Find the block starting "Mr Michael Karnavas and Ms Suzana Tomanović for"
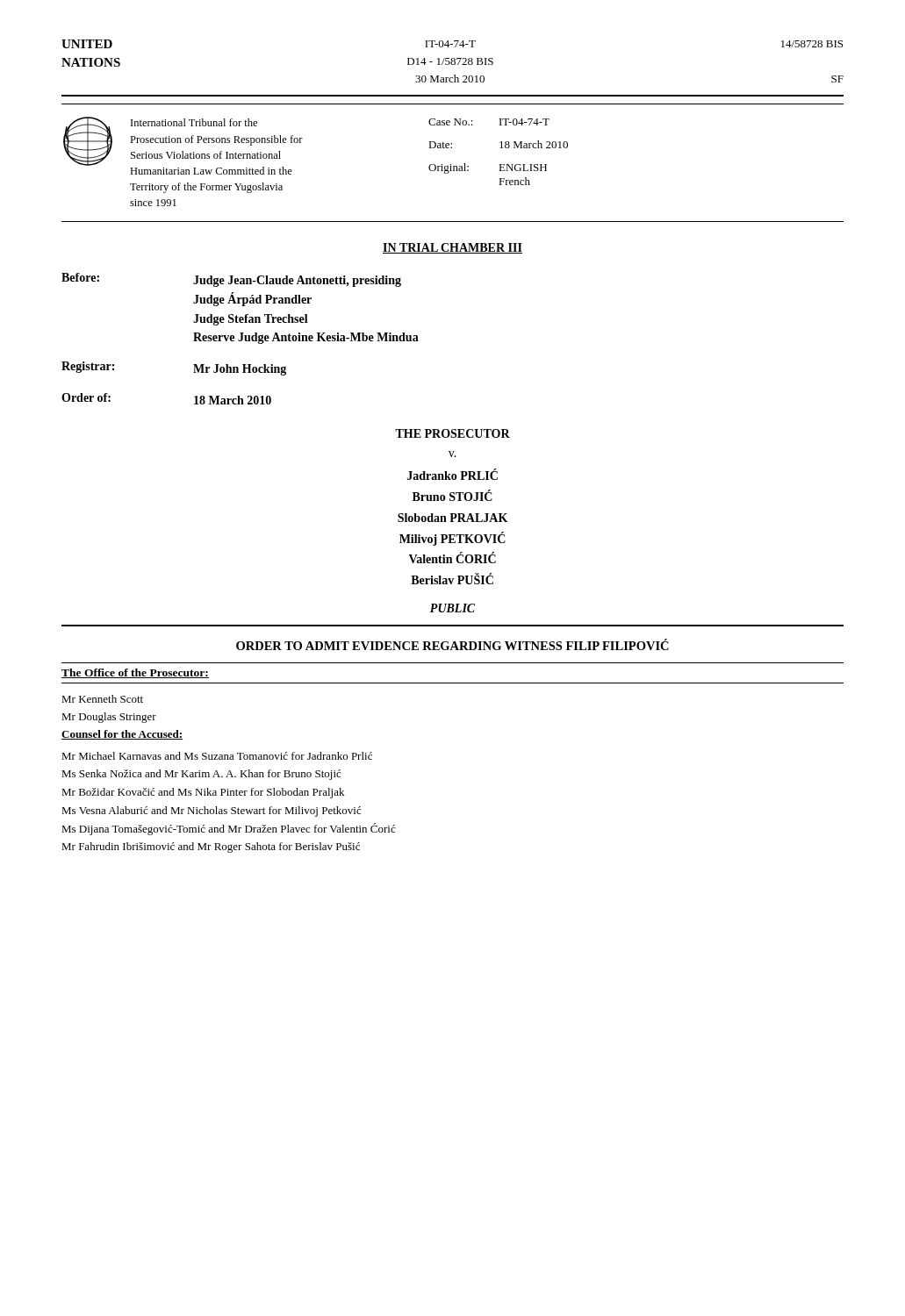Image resolution: width=905 pixels, height=1316 pixels. coord(229,801)
